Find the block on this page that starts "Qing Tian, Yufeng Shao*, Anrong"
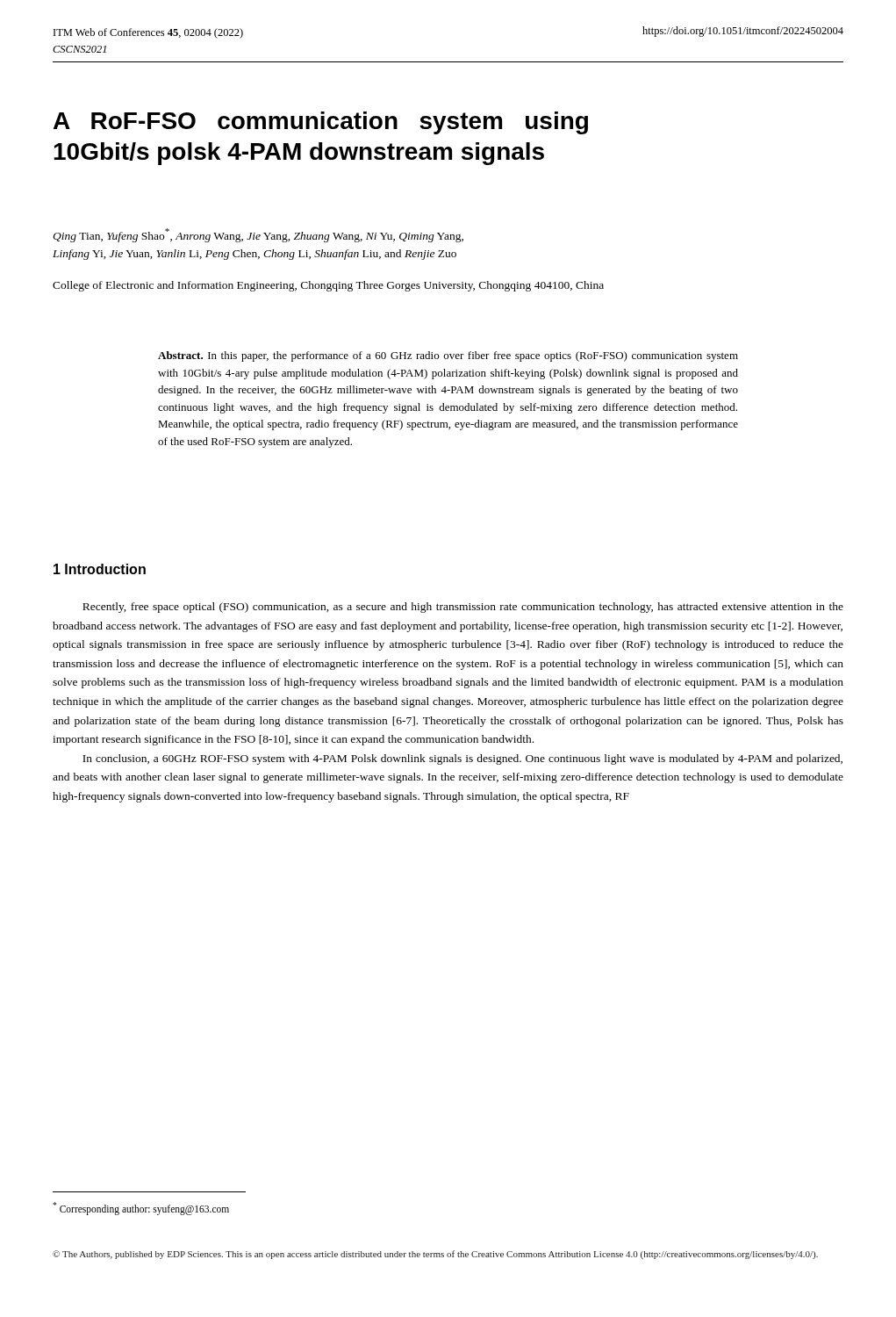 coord(258,243)
